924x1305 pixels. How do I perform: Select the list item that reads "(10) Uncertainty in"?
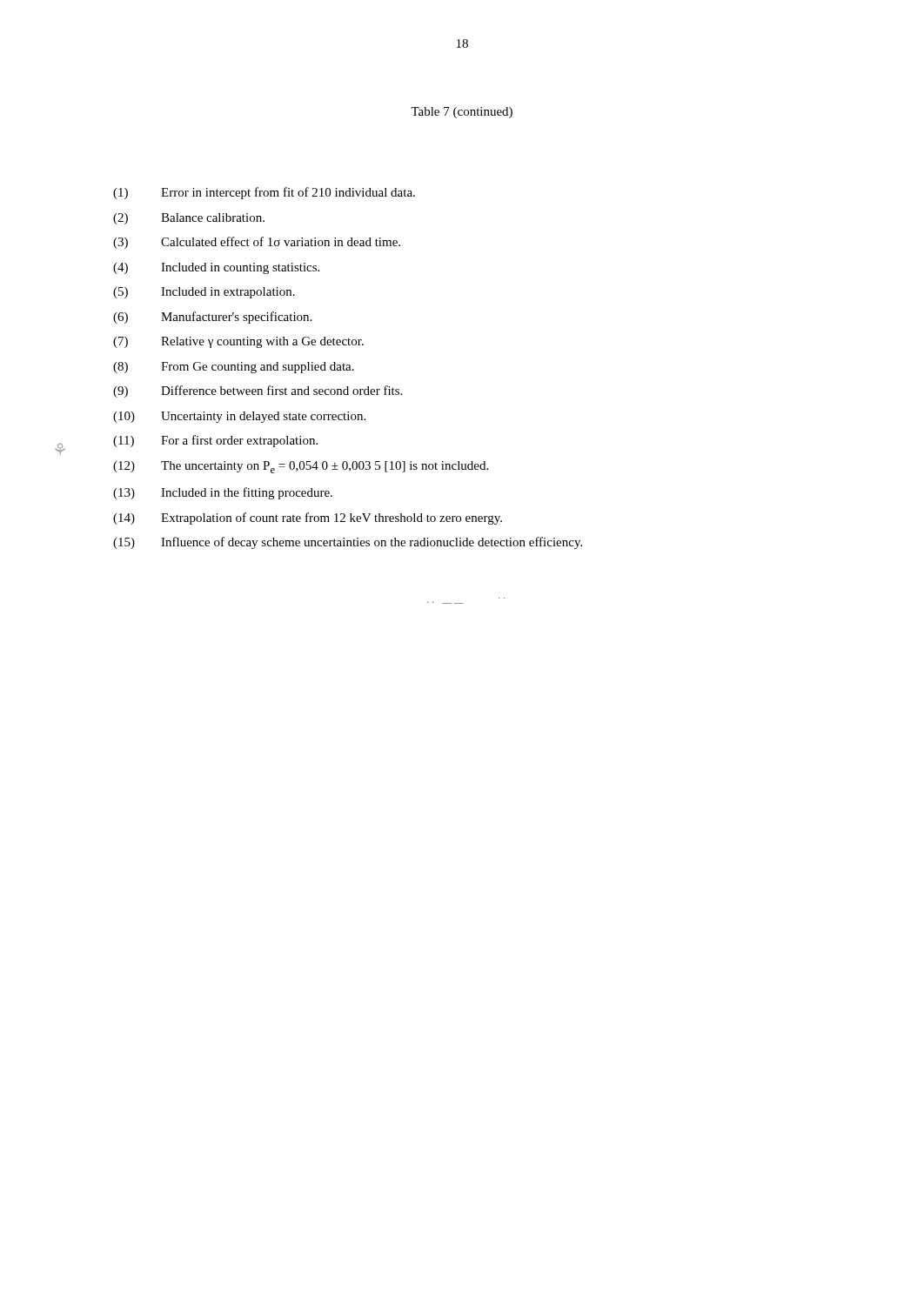[240, 416]
